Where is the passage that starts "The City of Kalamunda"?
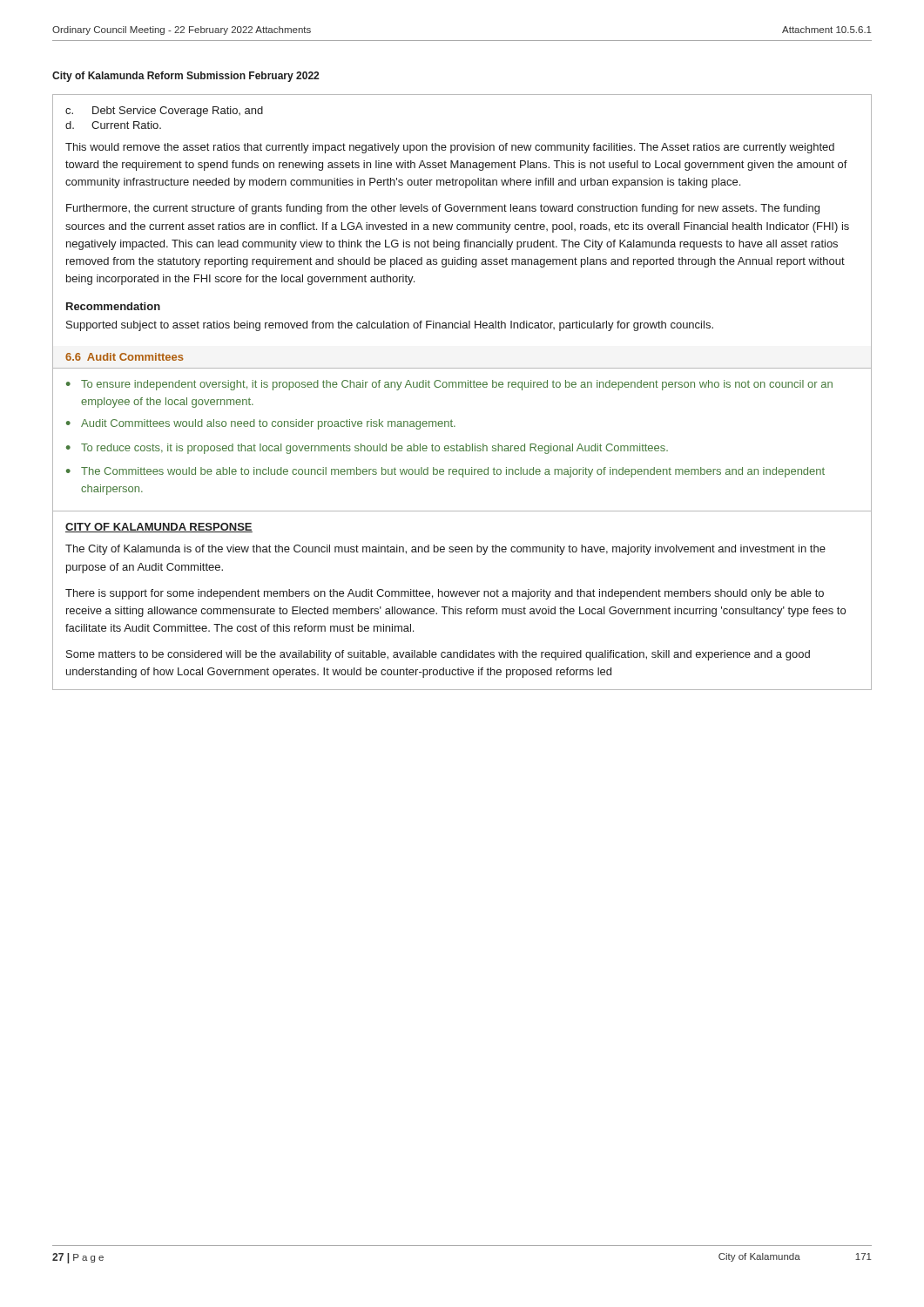Screen dimensions: 1307x924 [x=445, y=558]
